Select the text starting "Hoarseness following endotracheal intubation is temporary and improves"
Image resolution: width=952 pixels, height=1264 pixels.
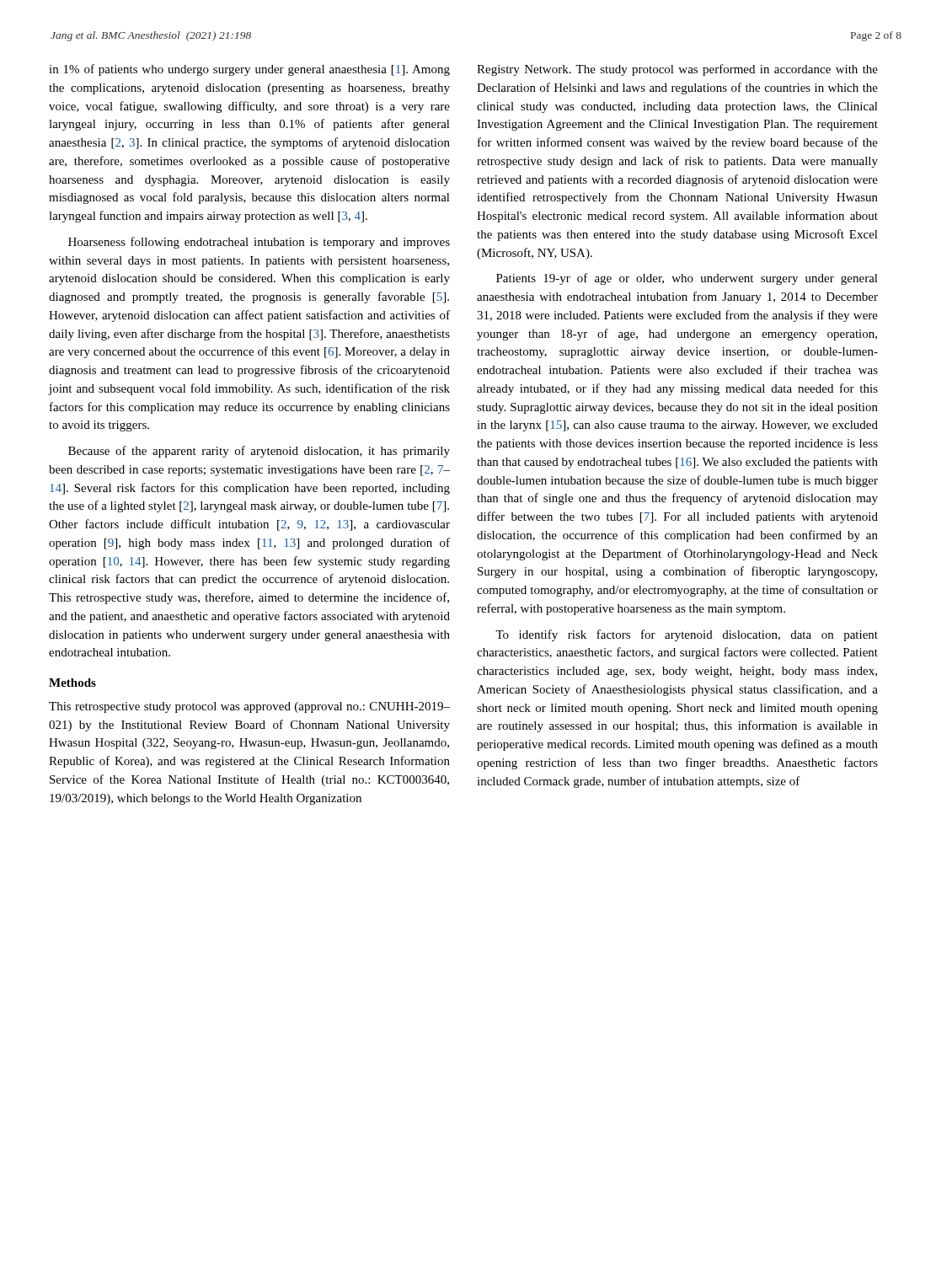tap(249, 334)
